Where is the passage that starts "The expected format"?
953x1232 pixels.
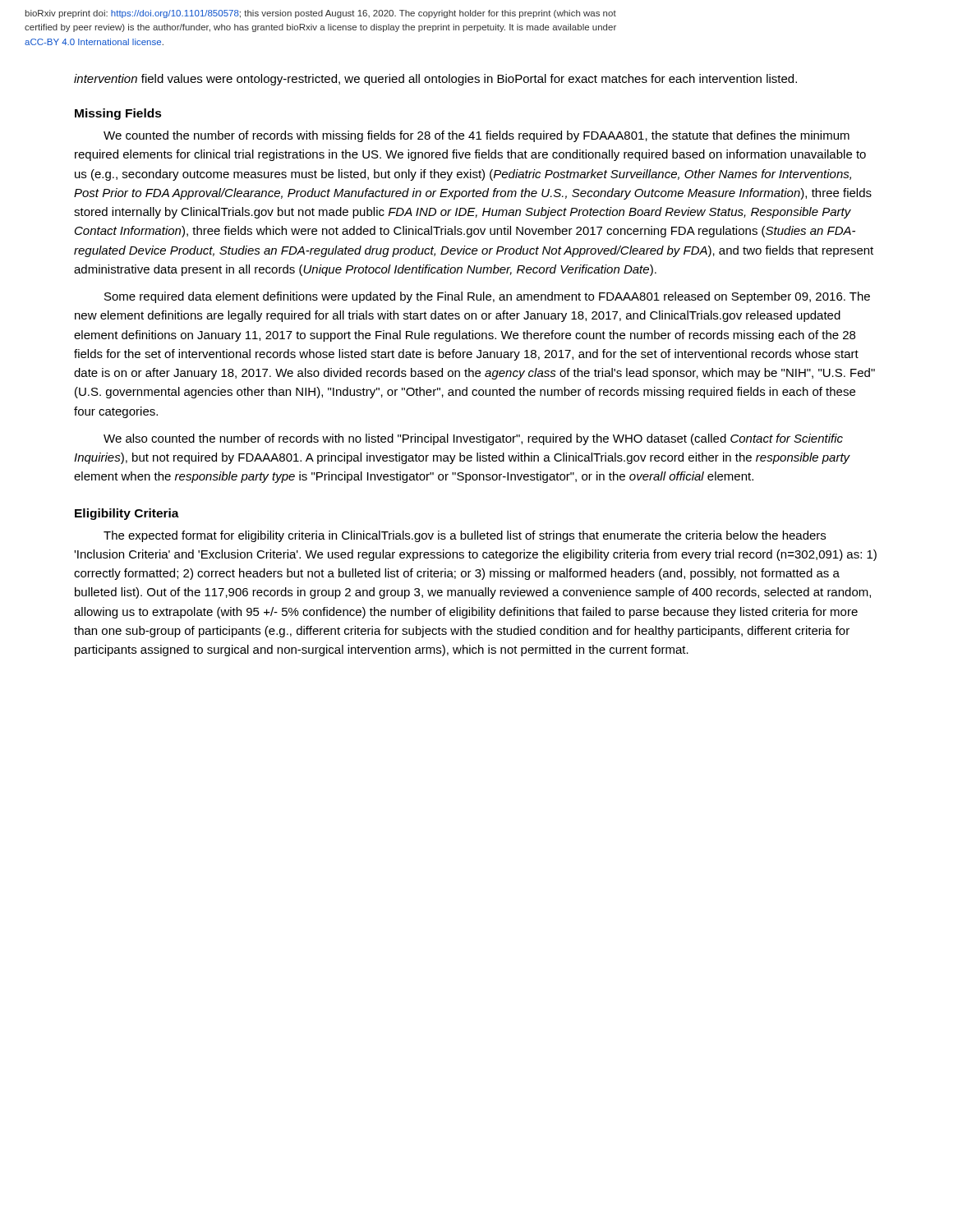pos(476,592)
